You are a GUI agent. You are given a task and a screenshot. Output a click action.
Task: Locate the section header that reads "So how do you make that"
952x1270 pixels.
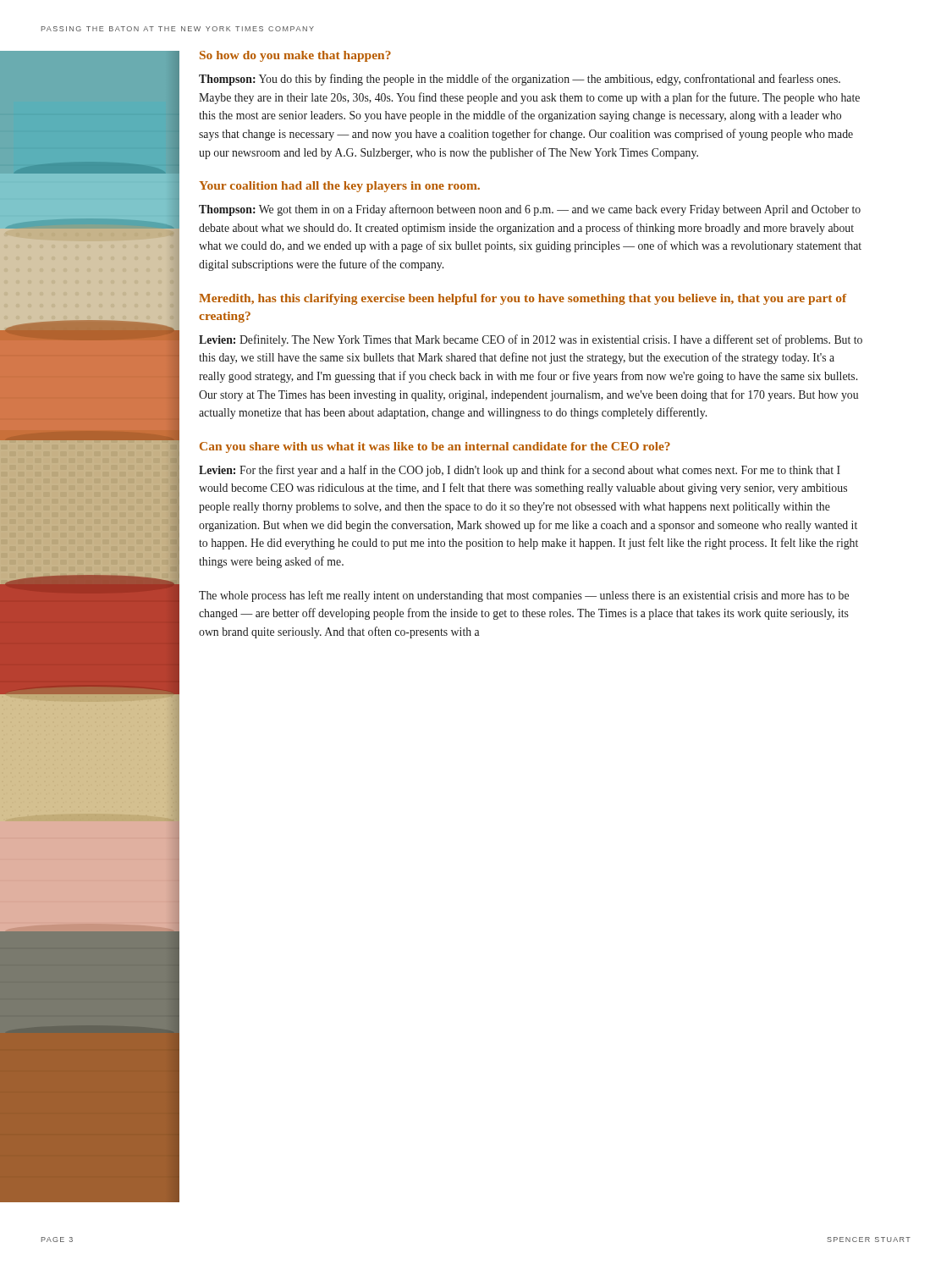(295, 55)
